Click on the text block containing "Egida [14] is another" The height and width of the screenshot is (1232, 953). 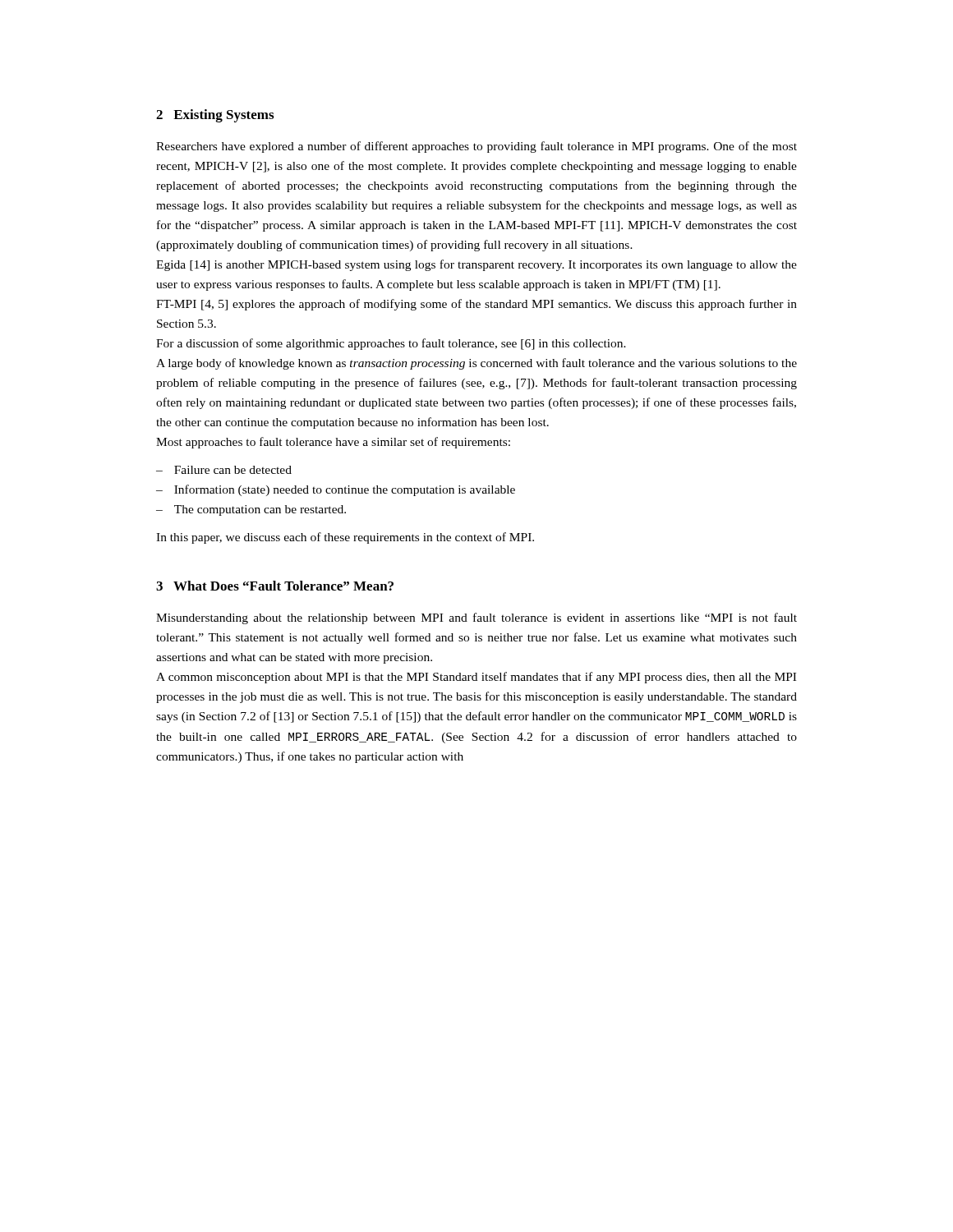[x=476, y=274]
